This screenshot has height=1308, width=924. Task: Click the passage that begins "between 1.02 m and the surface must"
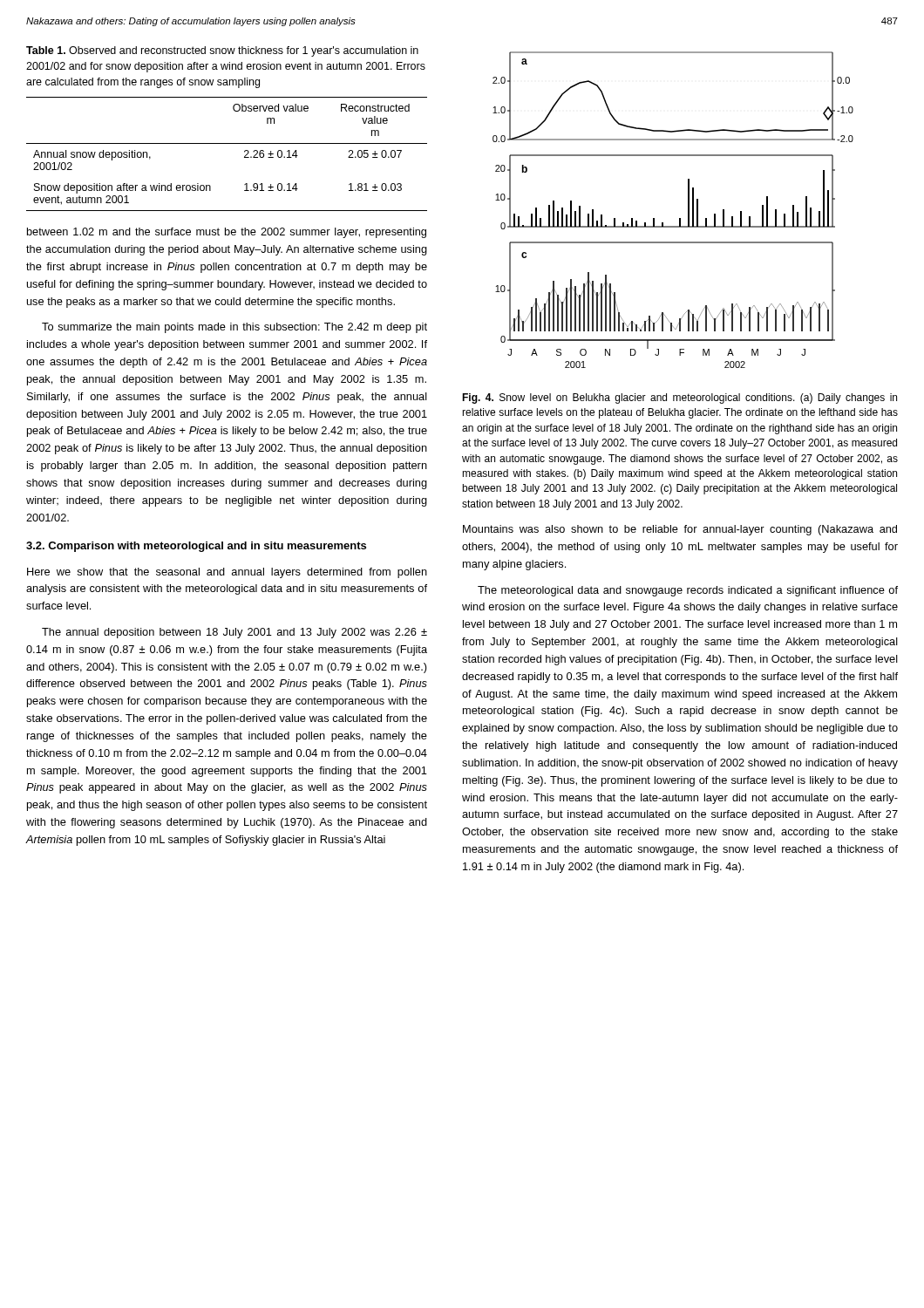click(227, 267)
